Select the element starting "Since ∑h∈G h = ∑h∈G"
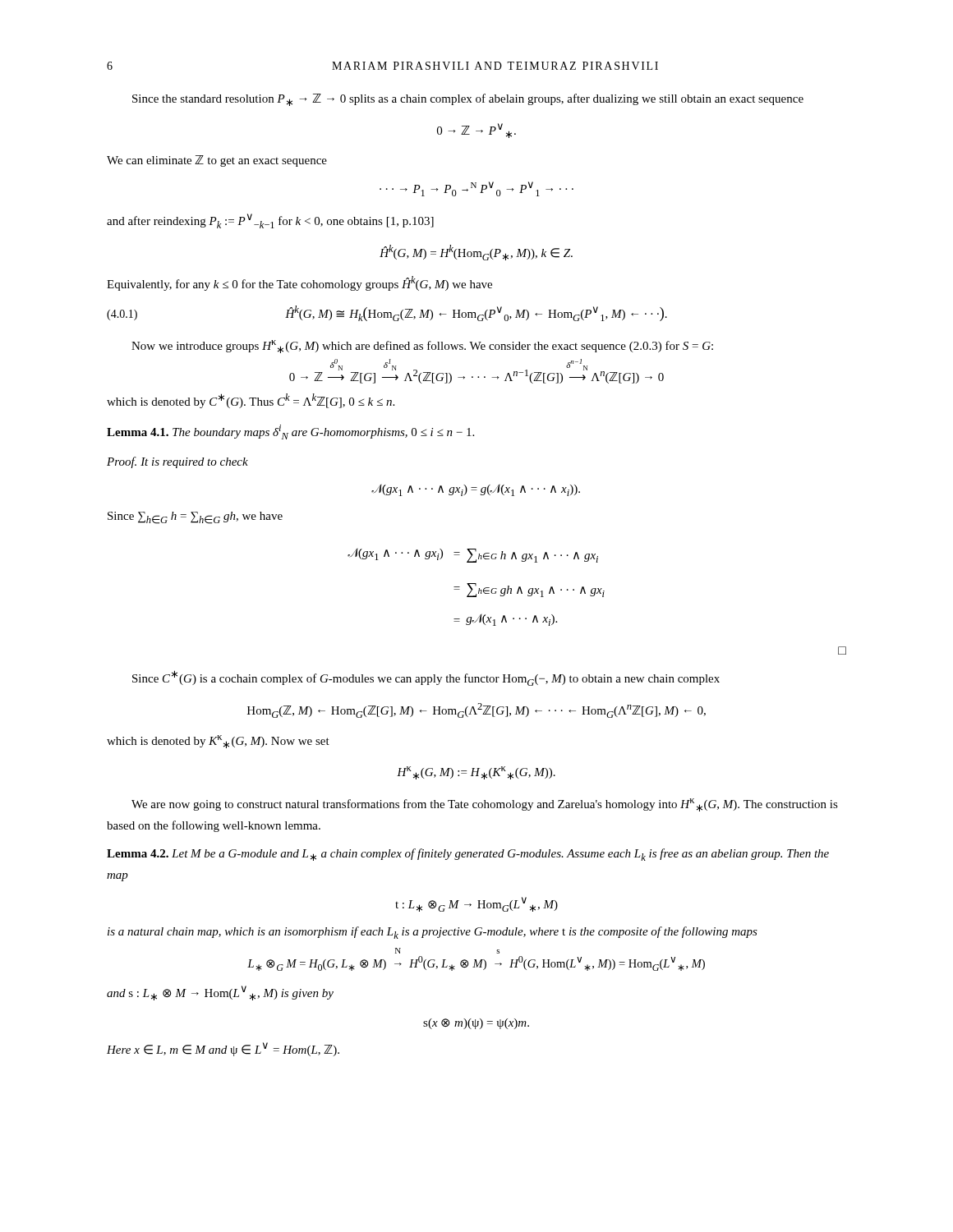953x1232 pixels. click(x=195, y=518)
